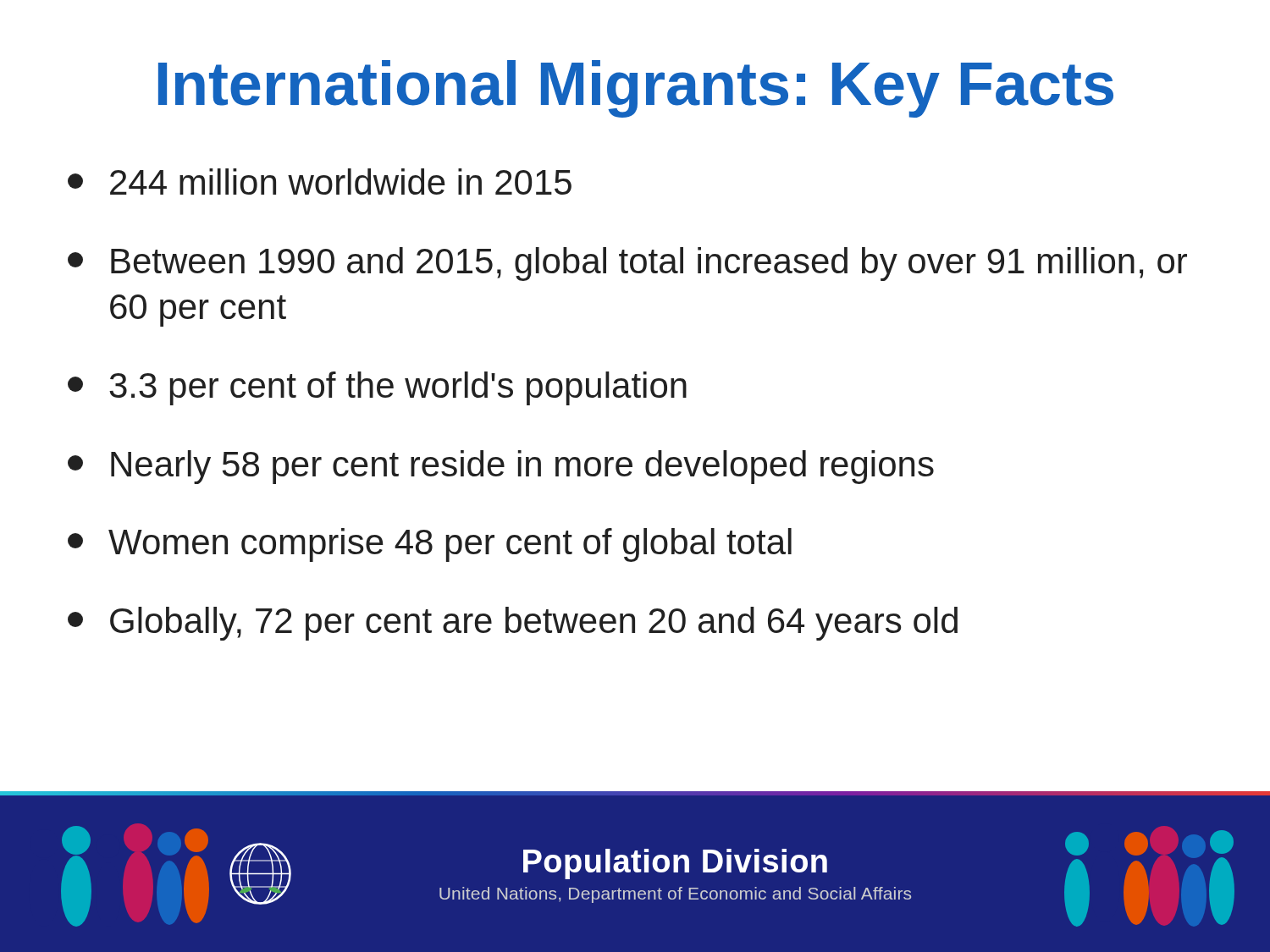
Task: Locate the block starting "International Migrants: Key Facts"
Action: point(635,84)
